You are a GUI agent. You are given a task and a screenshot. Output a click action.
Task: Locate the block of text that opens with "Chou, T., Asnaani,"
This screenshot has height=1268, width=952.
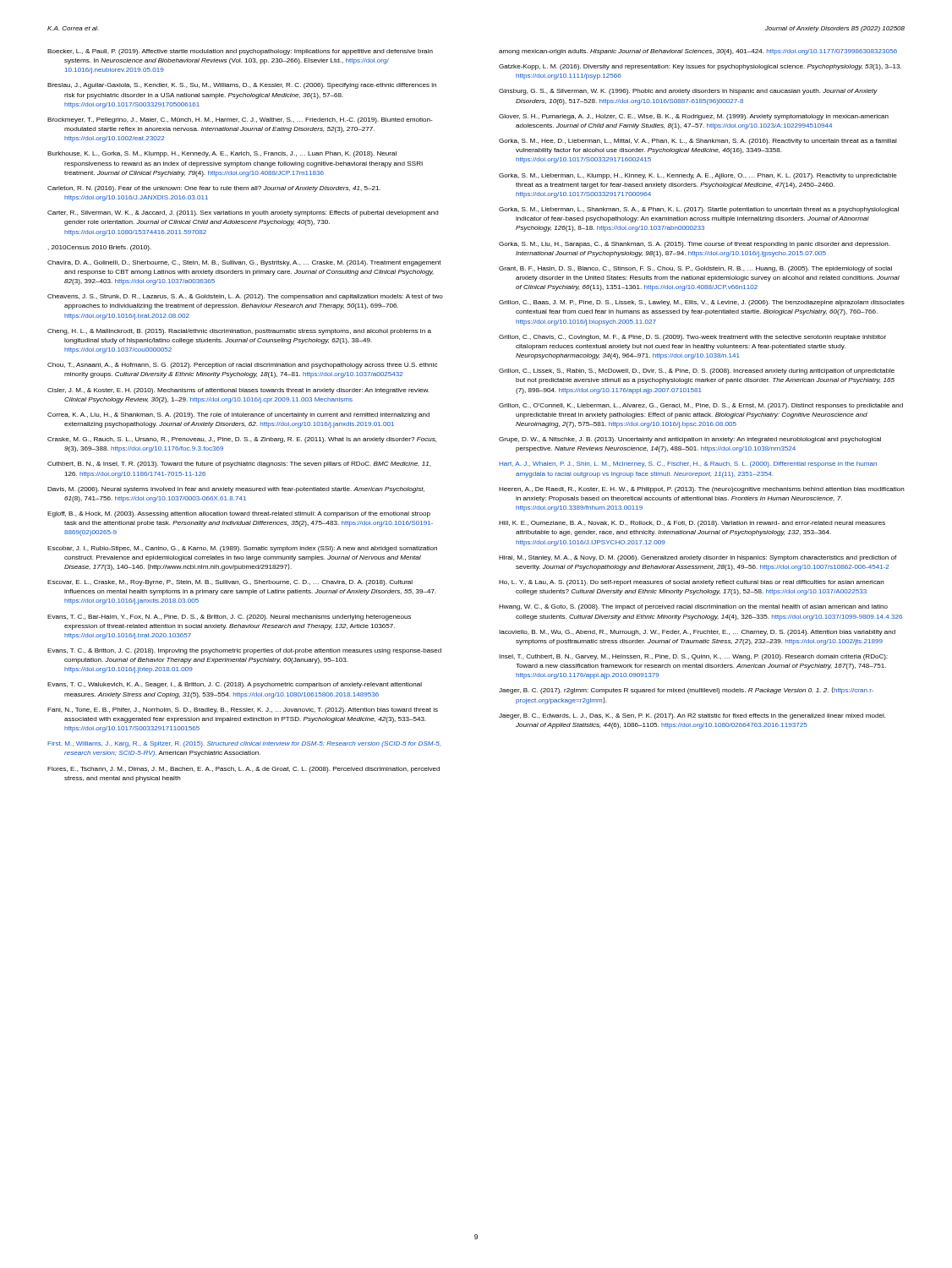(x=242, y=370)
